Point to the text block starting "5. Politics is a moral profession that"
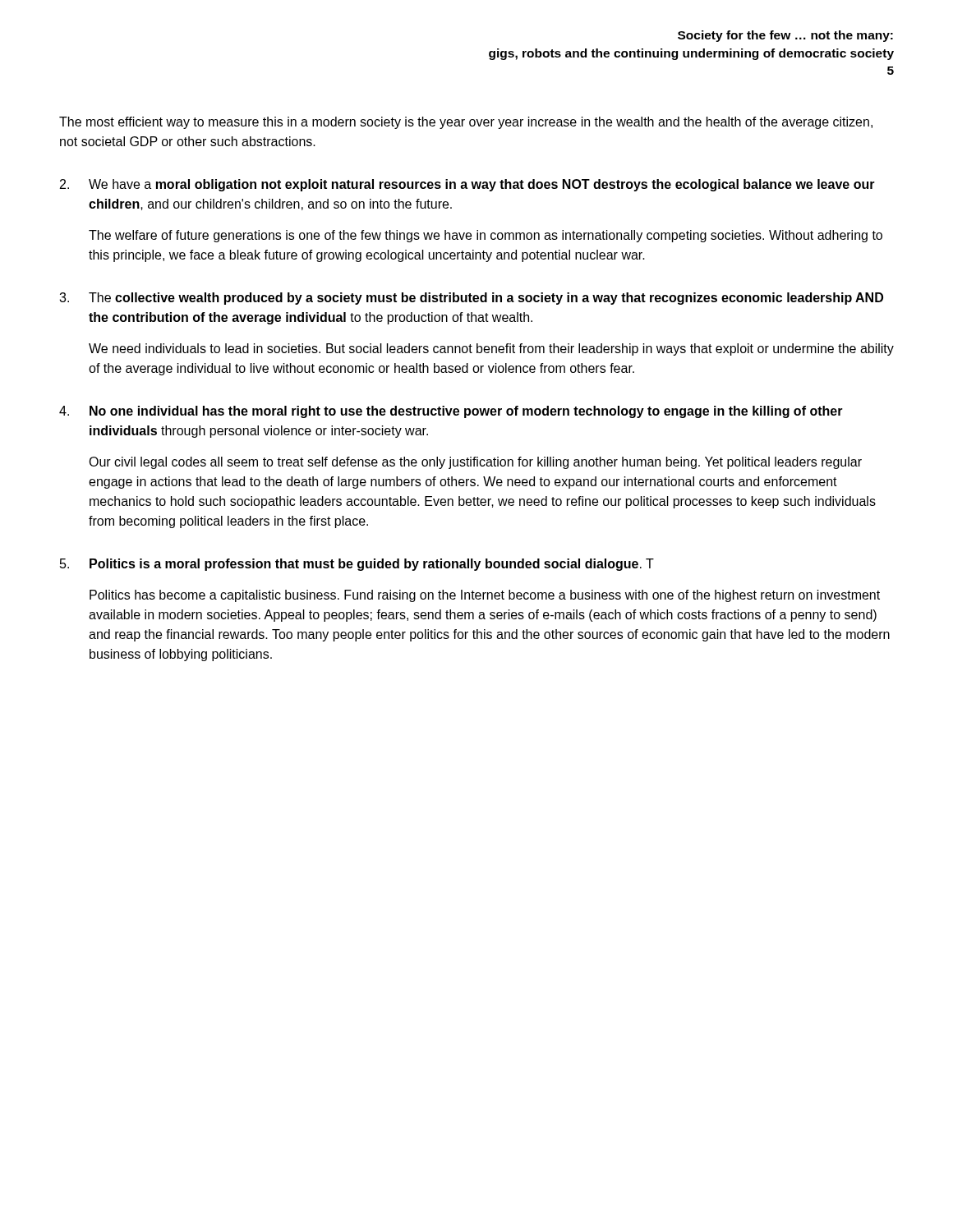This screenshot has height=1232, width=953. [x=476, y=564]
